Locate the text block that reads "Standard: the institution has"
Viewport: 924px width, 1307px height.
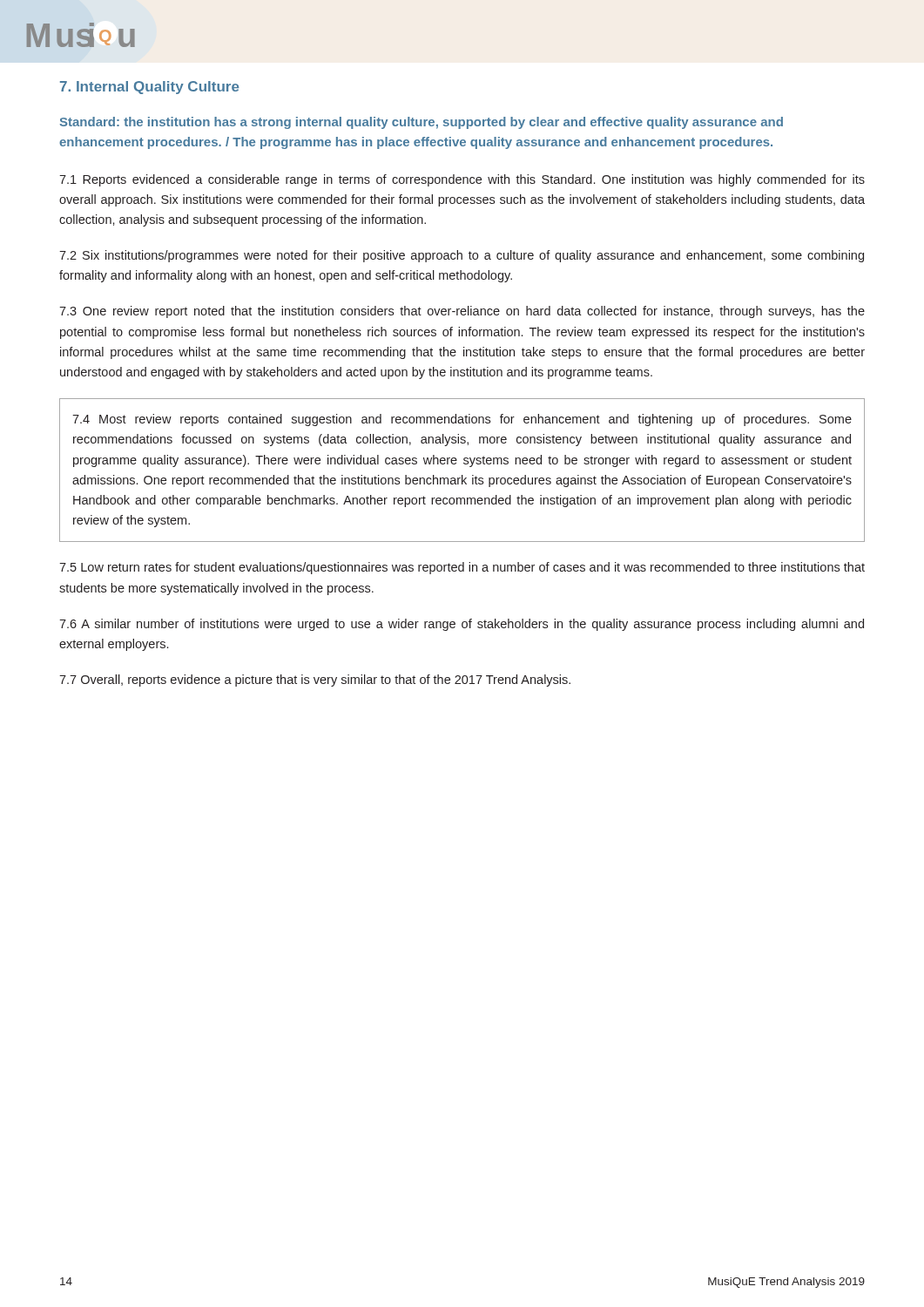(421, 132)
